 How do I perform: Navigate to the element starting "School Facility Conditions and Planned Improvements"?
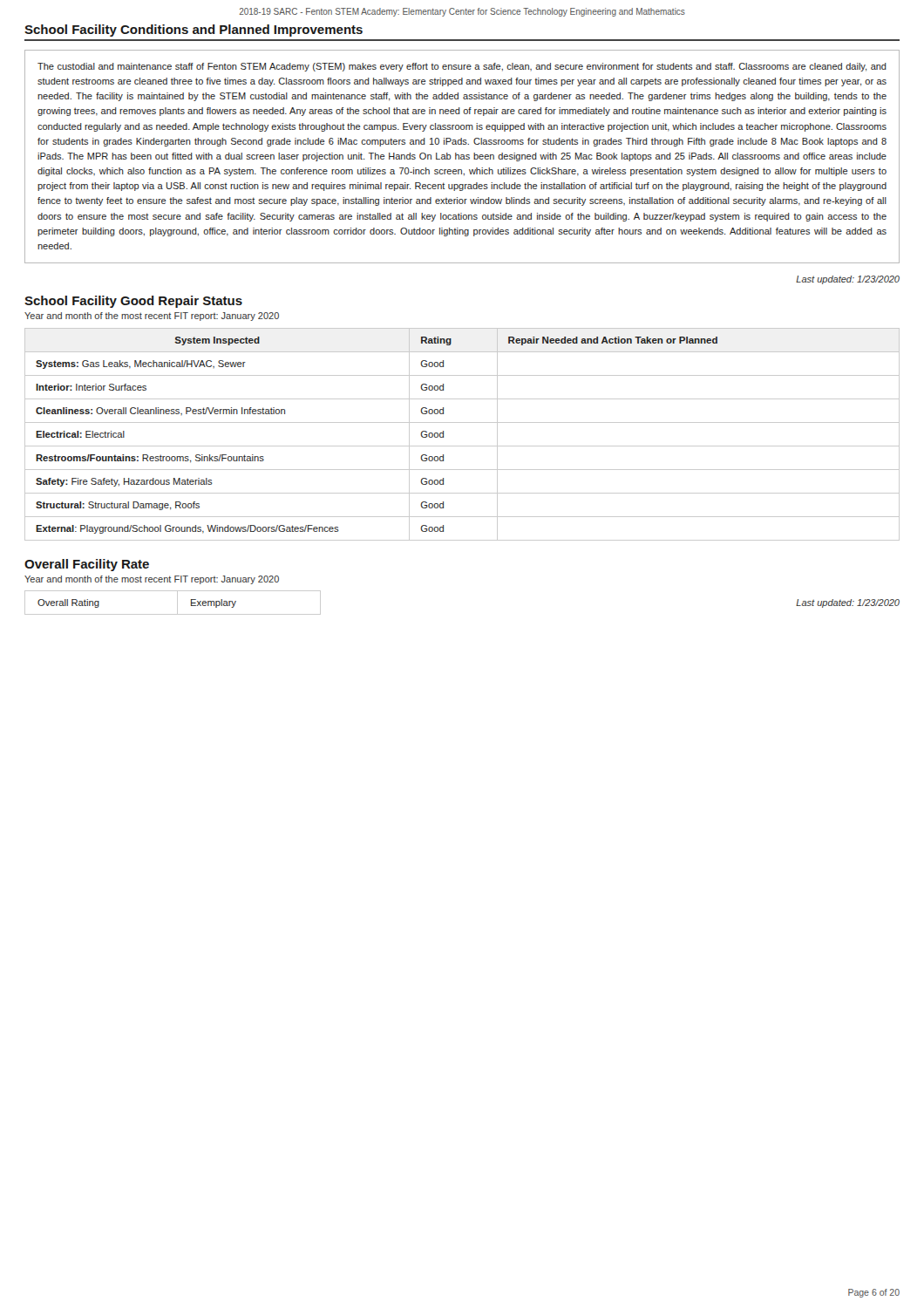coord(194,29)
